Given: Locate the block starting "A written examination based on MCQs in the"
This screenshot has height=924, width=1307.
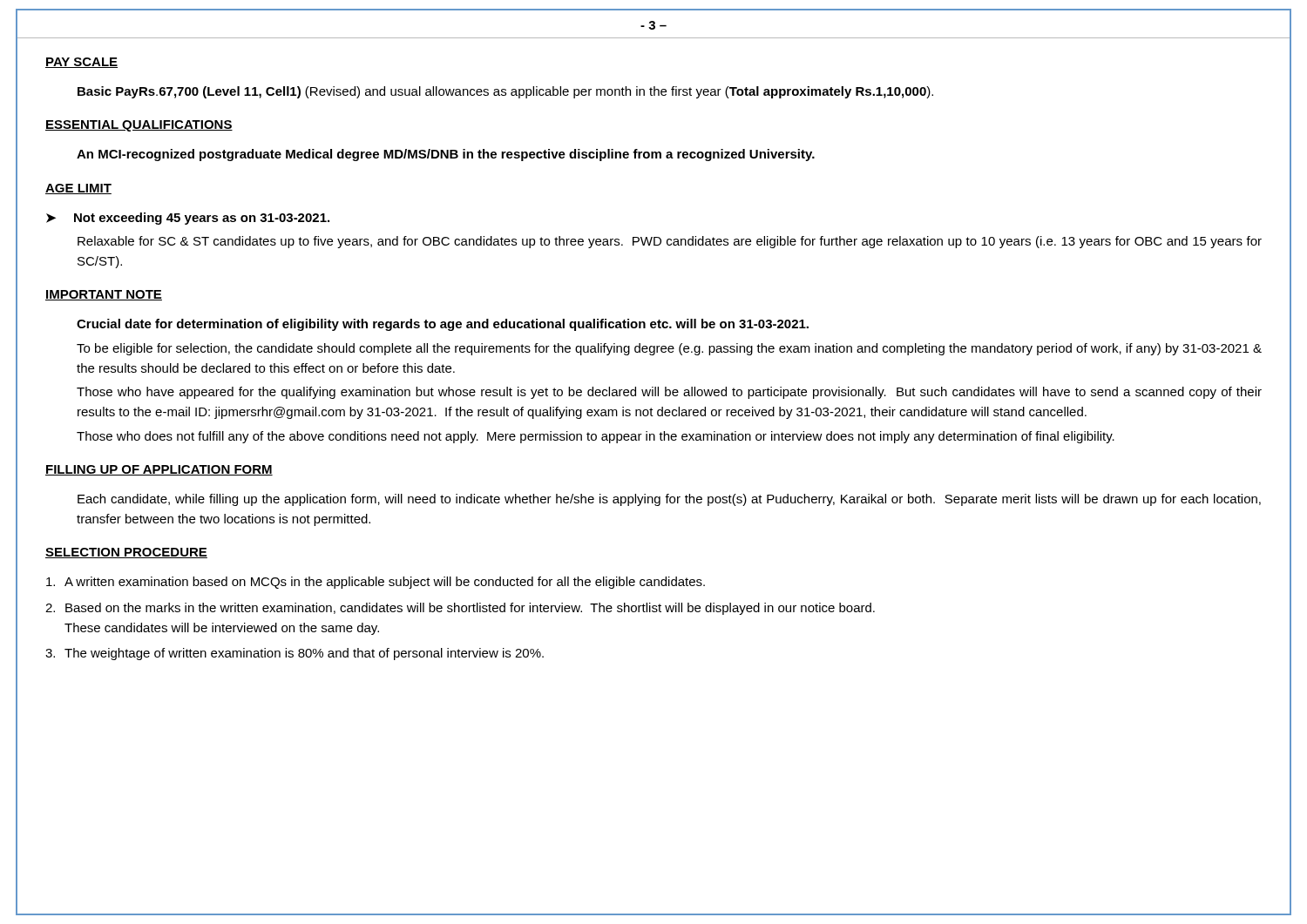Looking at the screenshot, I should [x=385, y=582].
